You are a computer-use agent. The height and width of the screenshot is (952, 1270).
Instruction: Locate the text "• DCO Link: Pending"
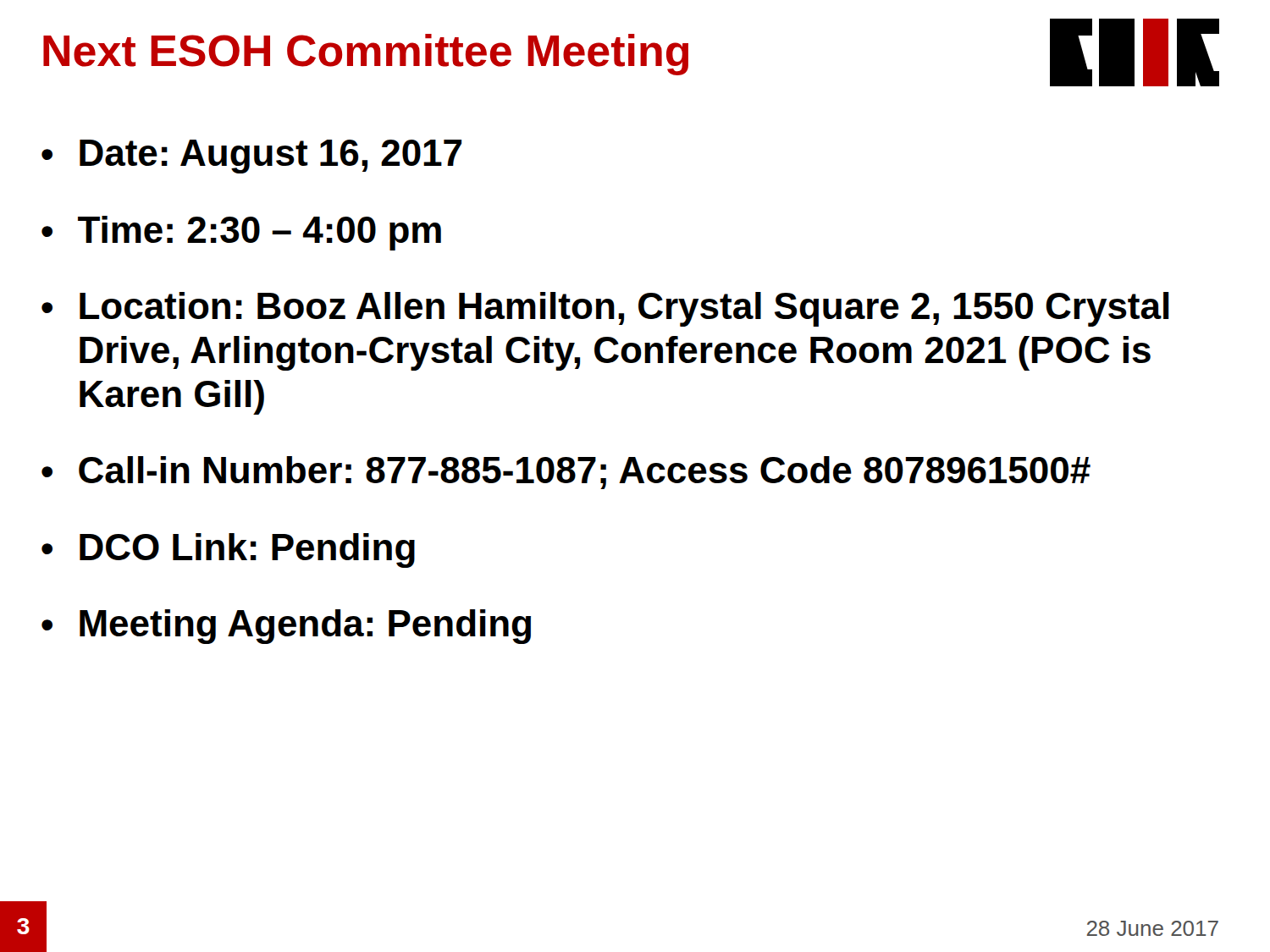coord(229,547)
